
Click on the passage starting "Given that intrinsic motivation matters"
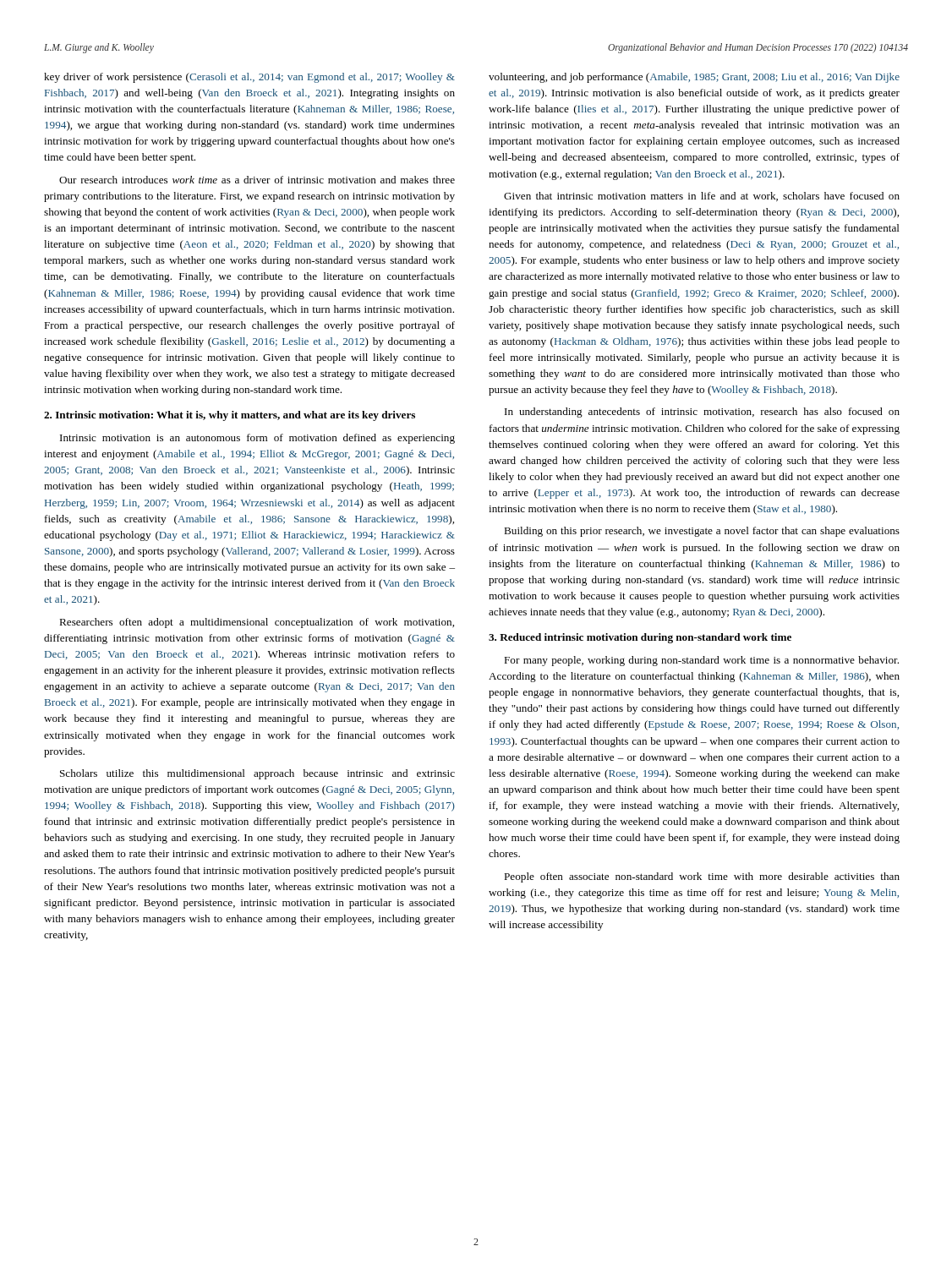[x=694, y=293]
